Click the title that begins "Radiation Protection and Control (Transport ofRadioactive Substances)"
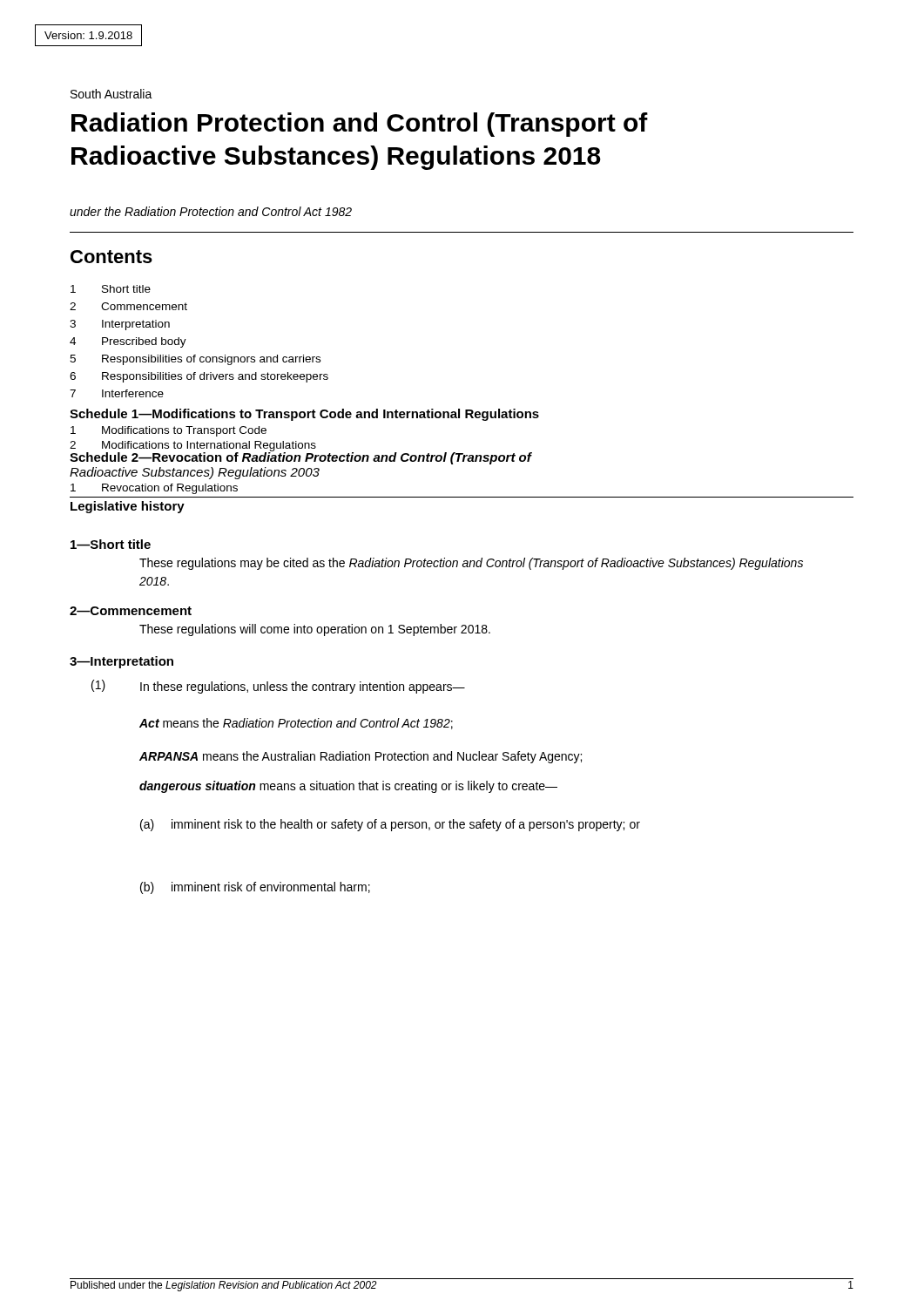 tap(359, 139)
